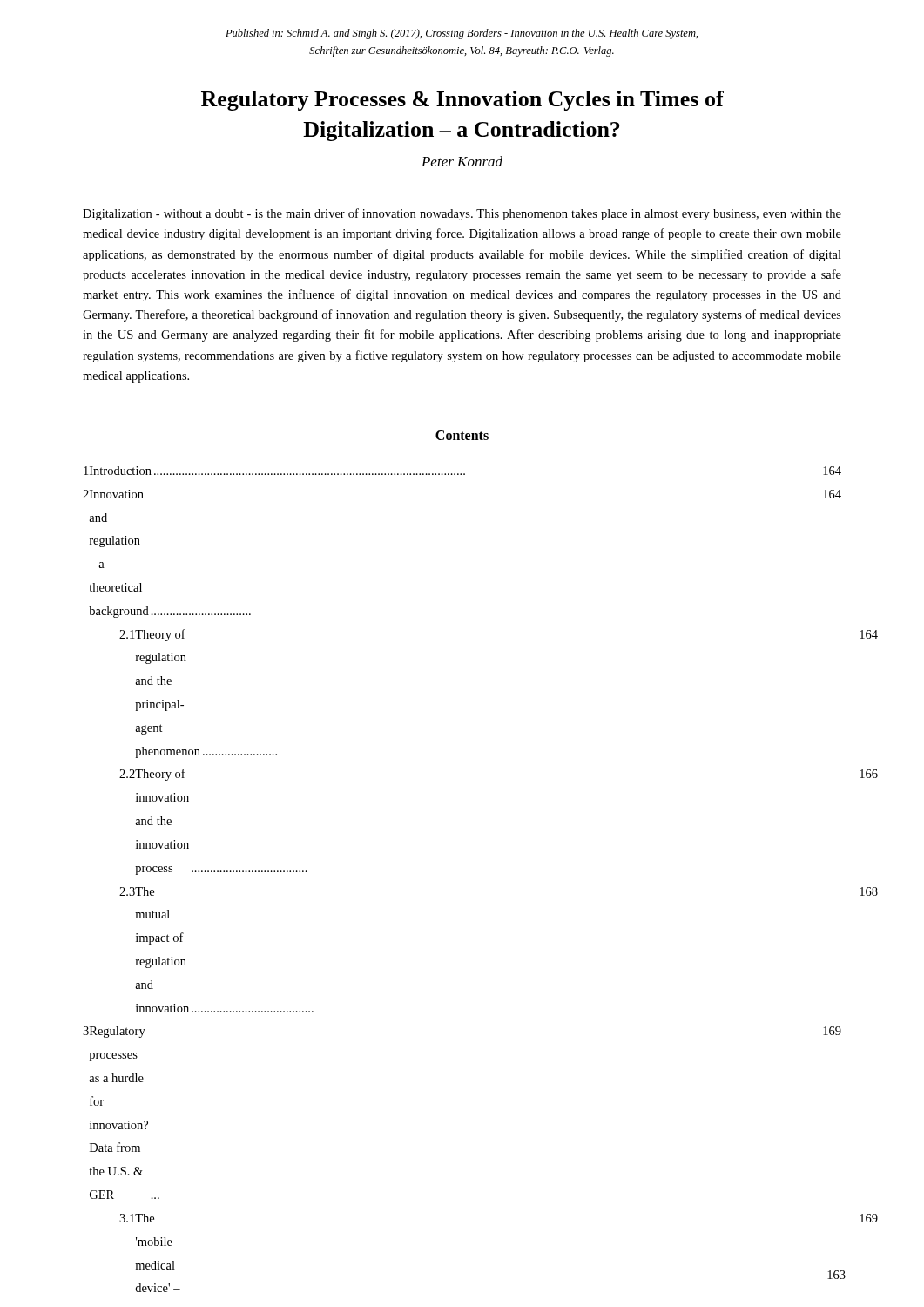
Task: Select the passage starting "1 Introduction"
Action: pos(462,471)
